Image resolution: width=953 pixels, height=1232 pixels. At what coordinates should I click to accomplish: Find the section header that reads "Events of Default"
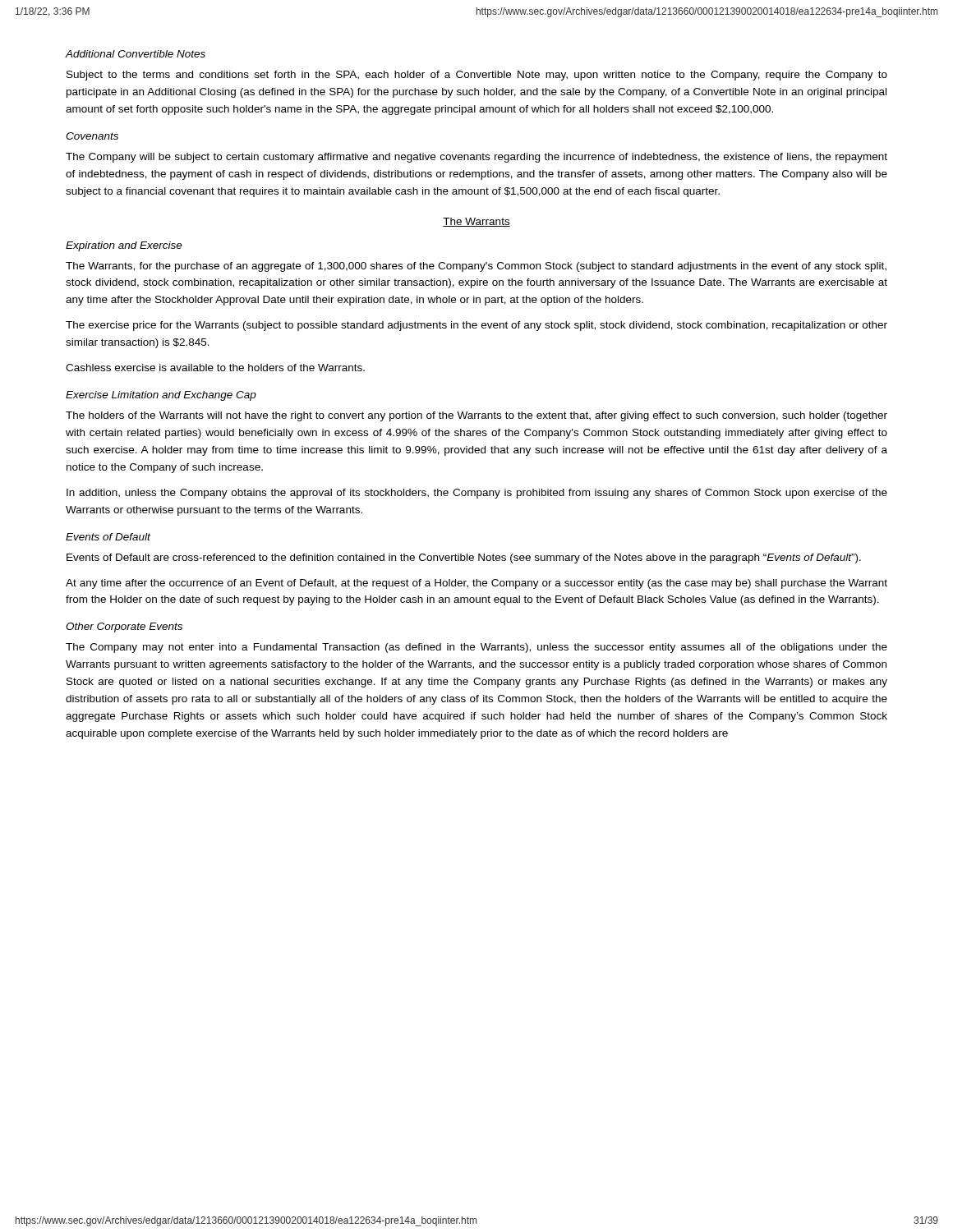coord(108,536)
